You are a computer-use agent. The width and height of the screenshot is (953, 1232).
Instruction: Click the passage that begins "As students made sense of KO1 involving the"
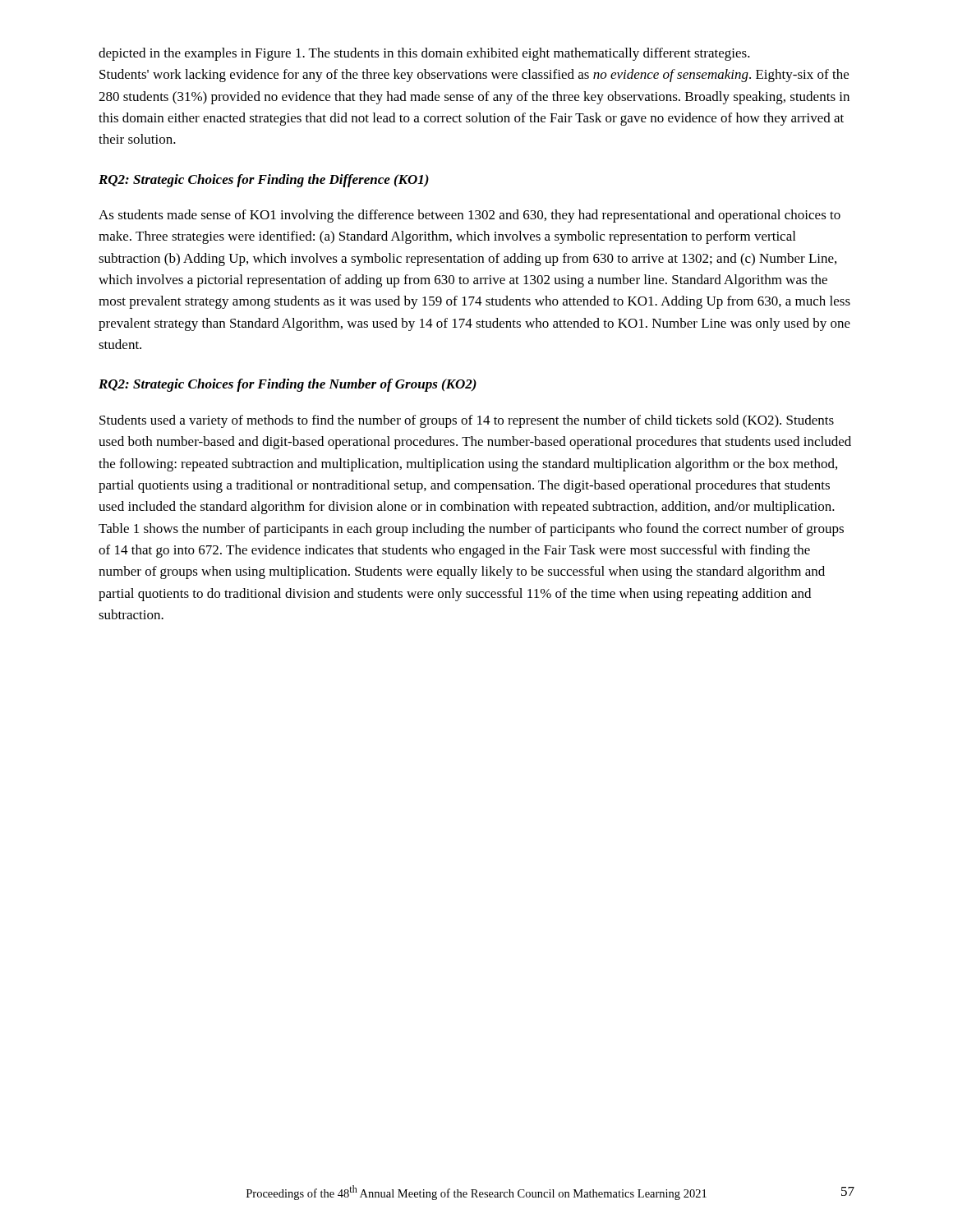point(476,280)
